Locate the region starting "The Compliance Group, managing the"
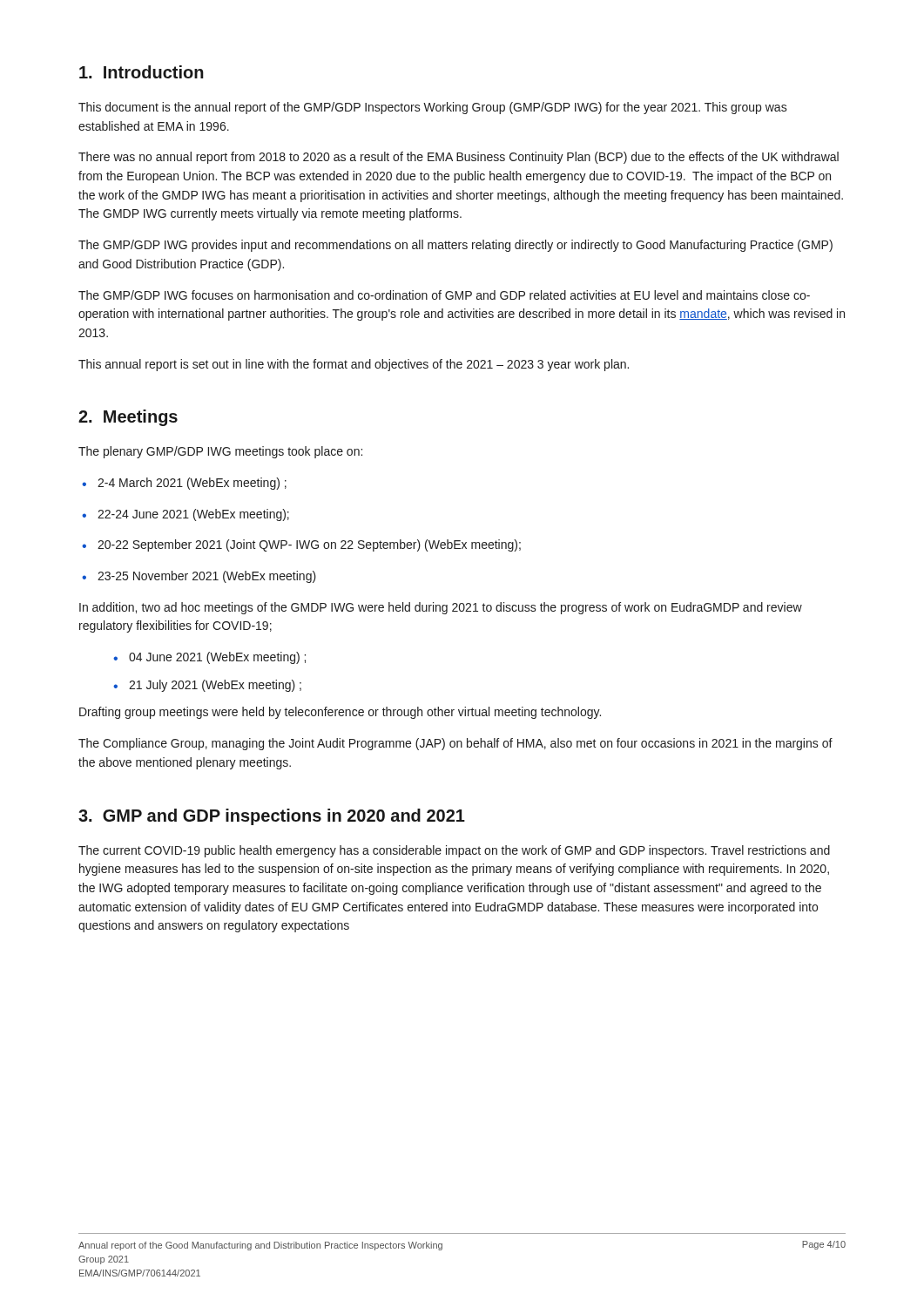The height and width of the screenshot is (1307, 924). click(x=462, y=754)
